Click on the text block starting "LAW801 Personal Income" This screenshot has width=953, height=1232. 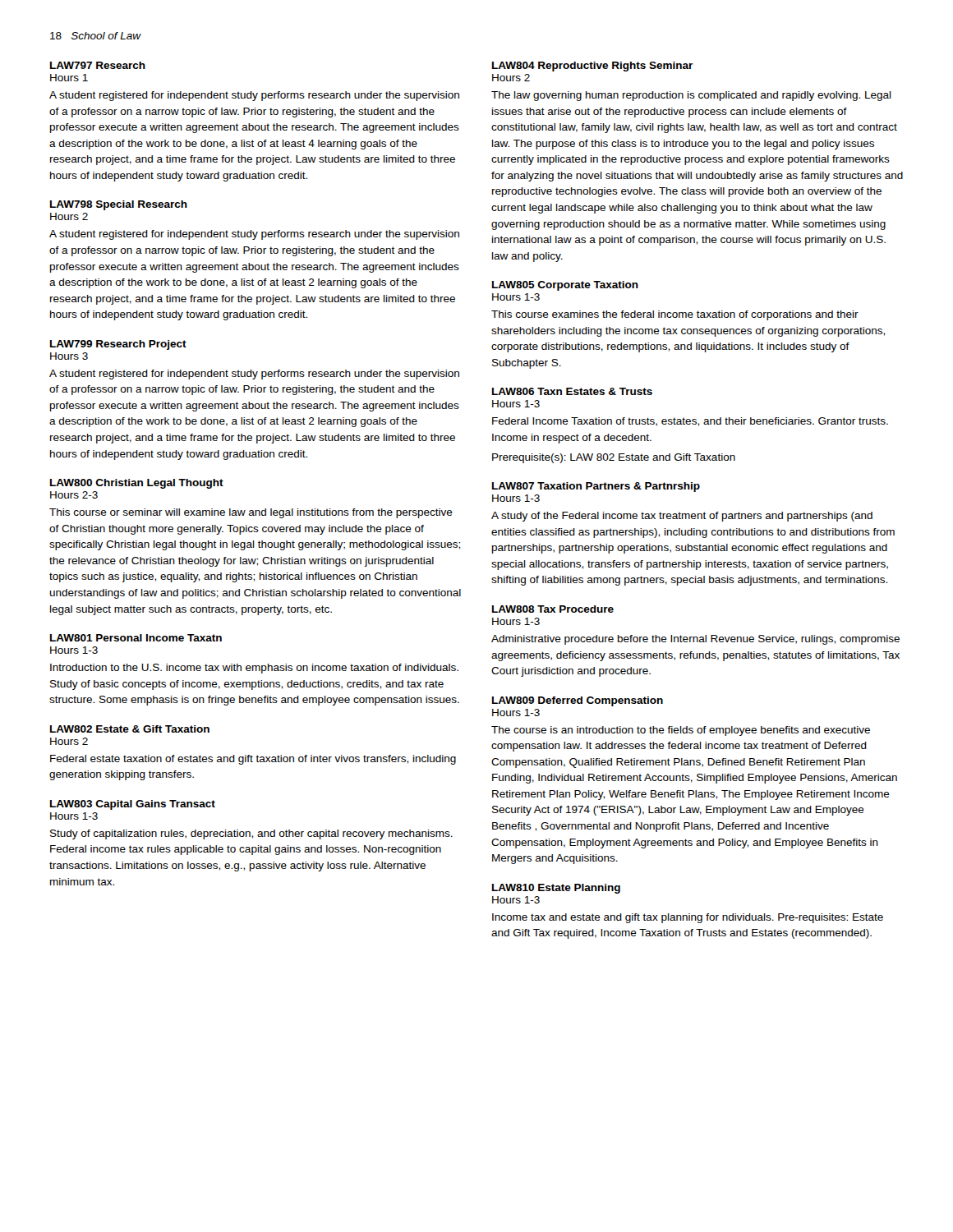(136, 638)
